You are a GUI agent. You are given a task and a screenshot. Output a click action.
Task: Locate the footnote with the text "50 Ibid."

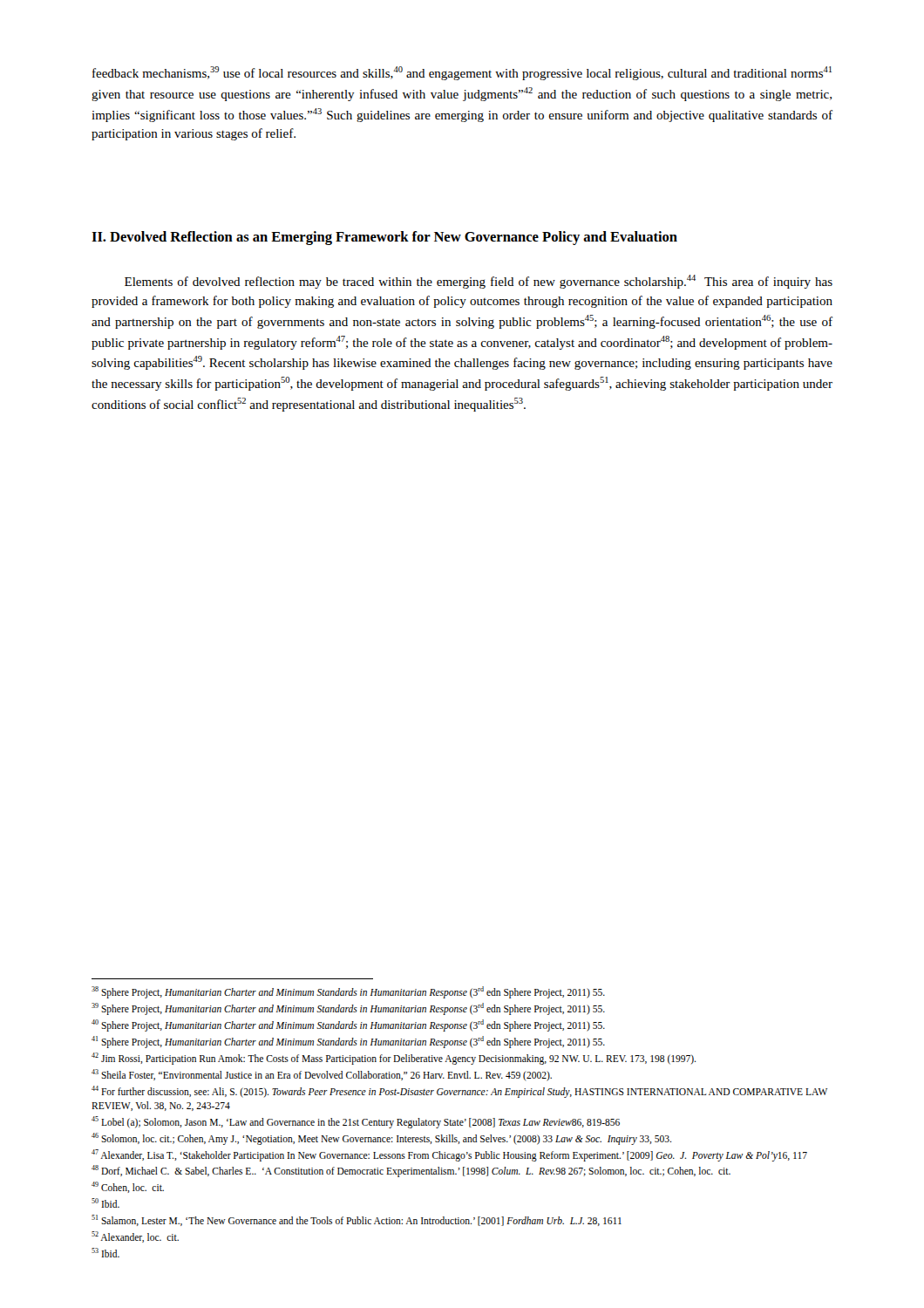point(106,1204)
